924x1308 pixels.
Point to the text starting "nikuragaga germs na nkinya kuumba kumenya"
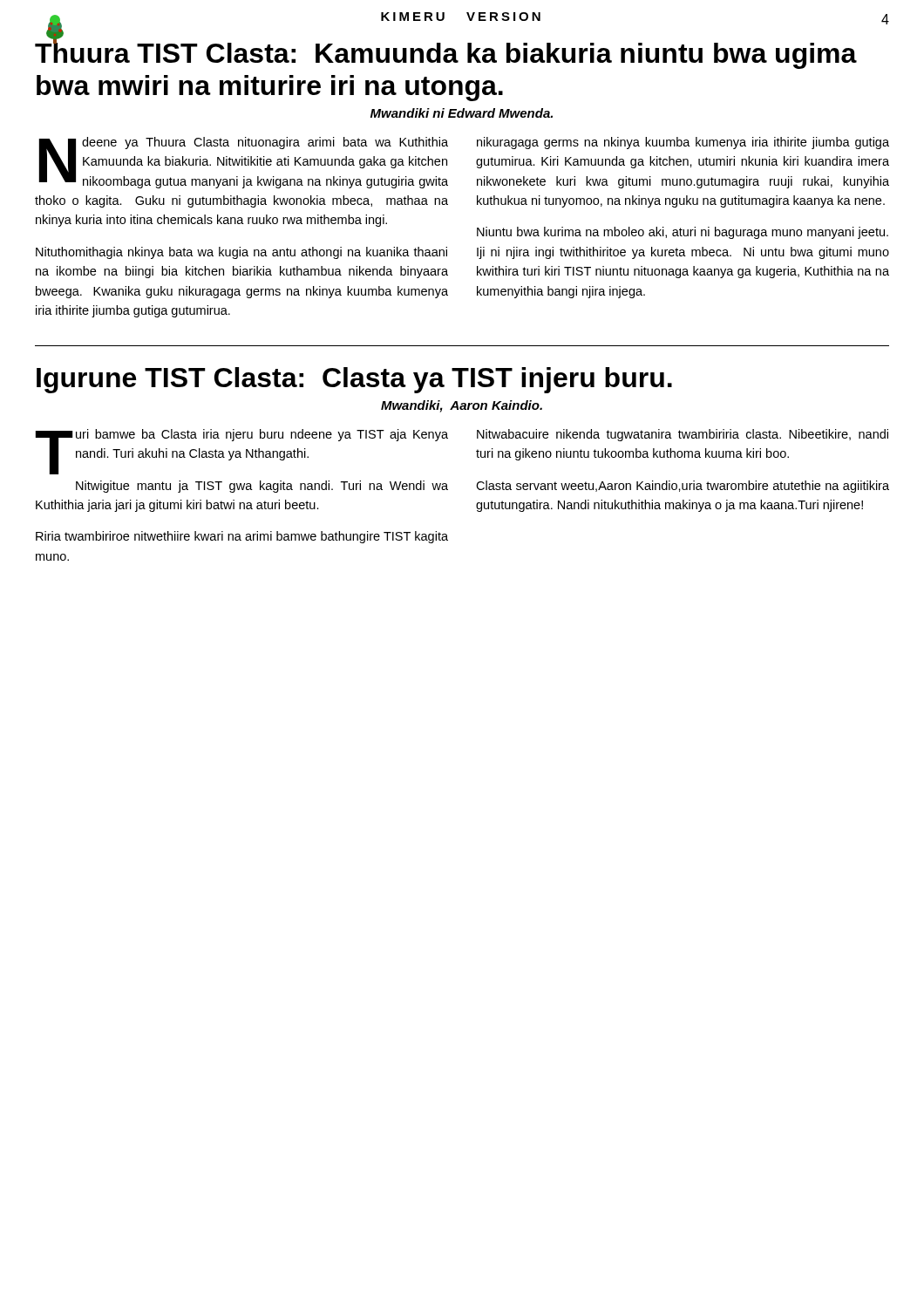(683, 217)
